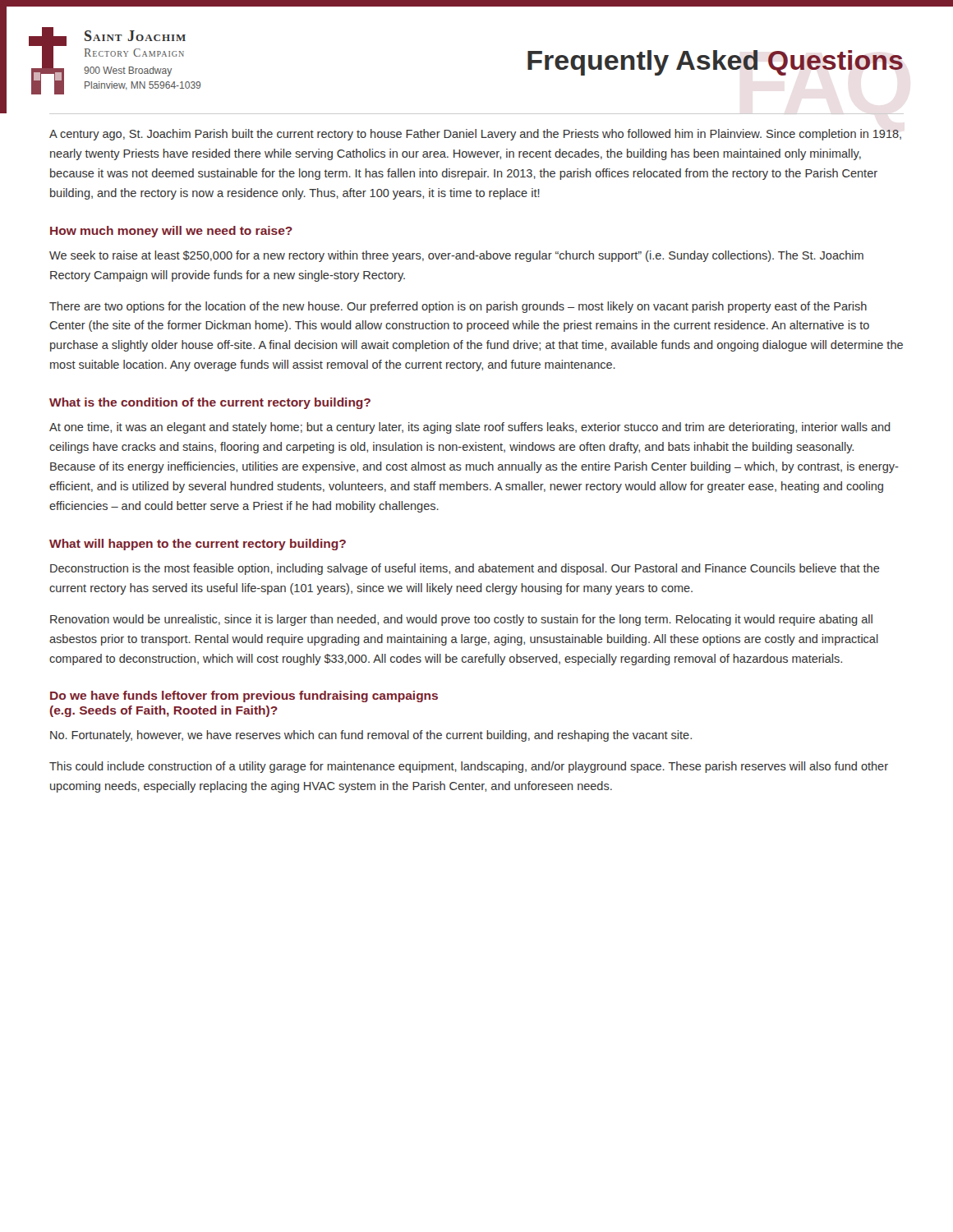The image size is (953, 1232).
Task: Select the text block starting "This could include construction of a utility garage"
Action: pyautogui.click(x=469, y=776)
